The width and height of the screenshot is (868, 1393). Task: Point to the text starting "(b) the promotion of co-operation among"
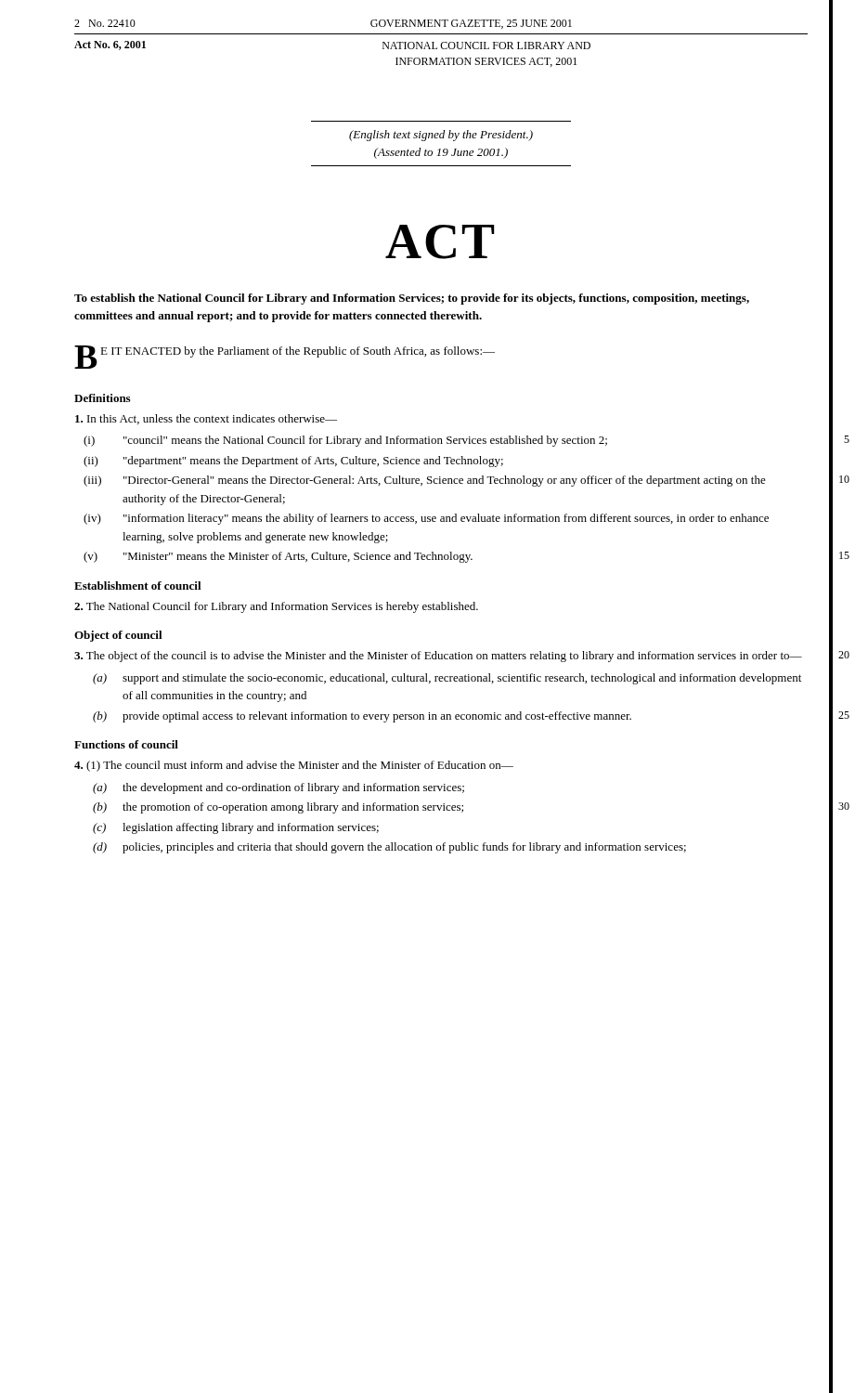click(x=441, y=807)
